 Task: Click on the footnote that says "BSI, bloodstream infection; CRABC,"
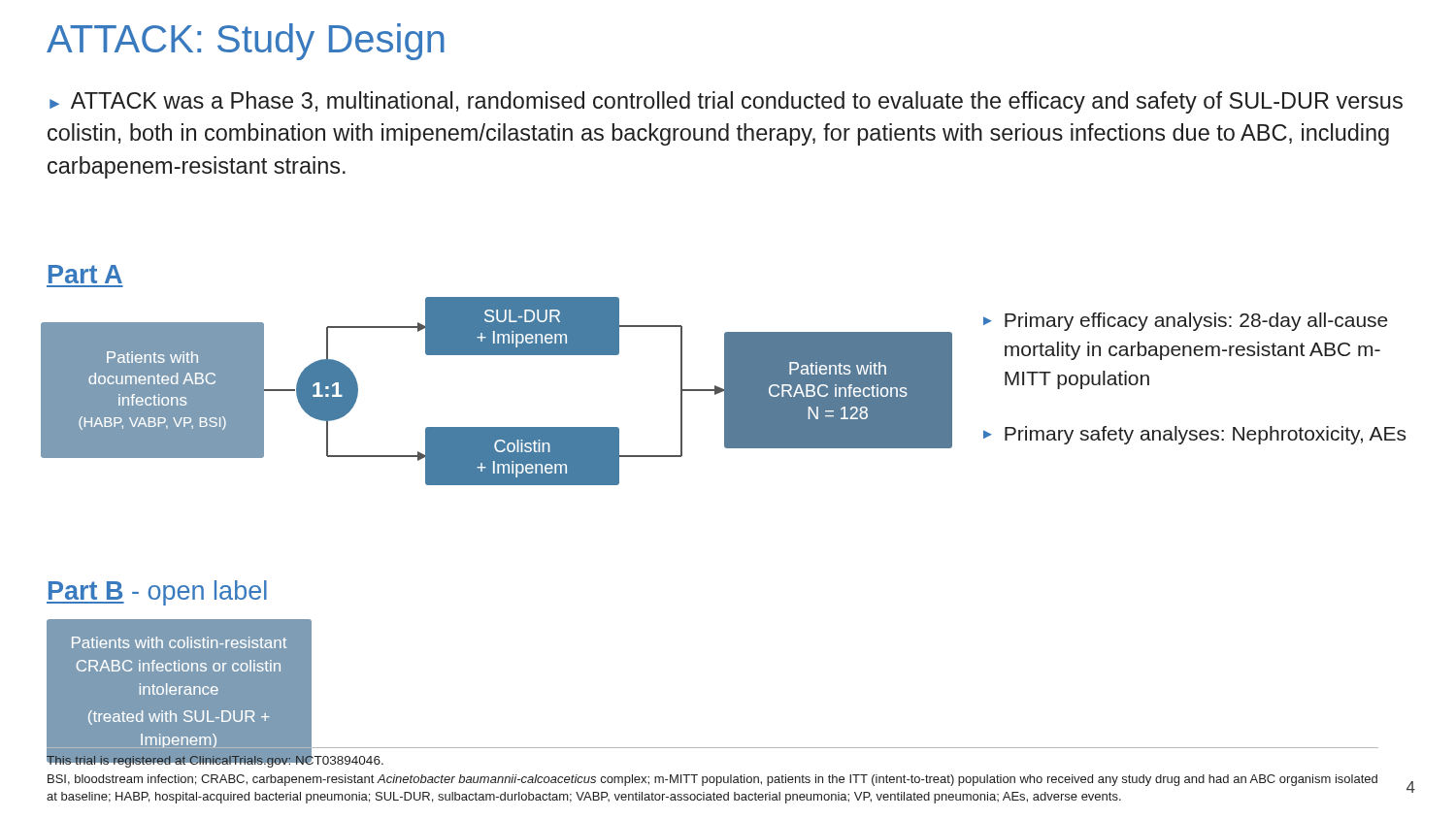(x=712, y=788)
